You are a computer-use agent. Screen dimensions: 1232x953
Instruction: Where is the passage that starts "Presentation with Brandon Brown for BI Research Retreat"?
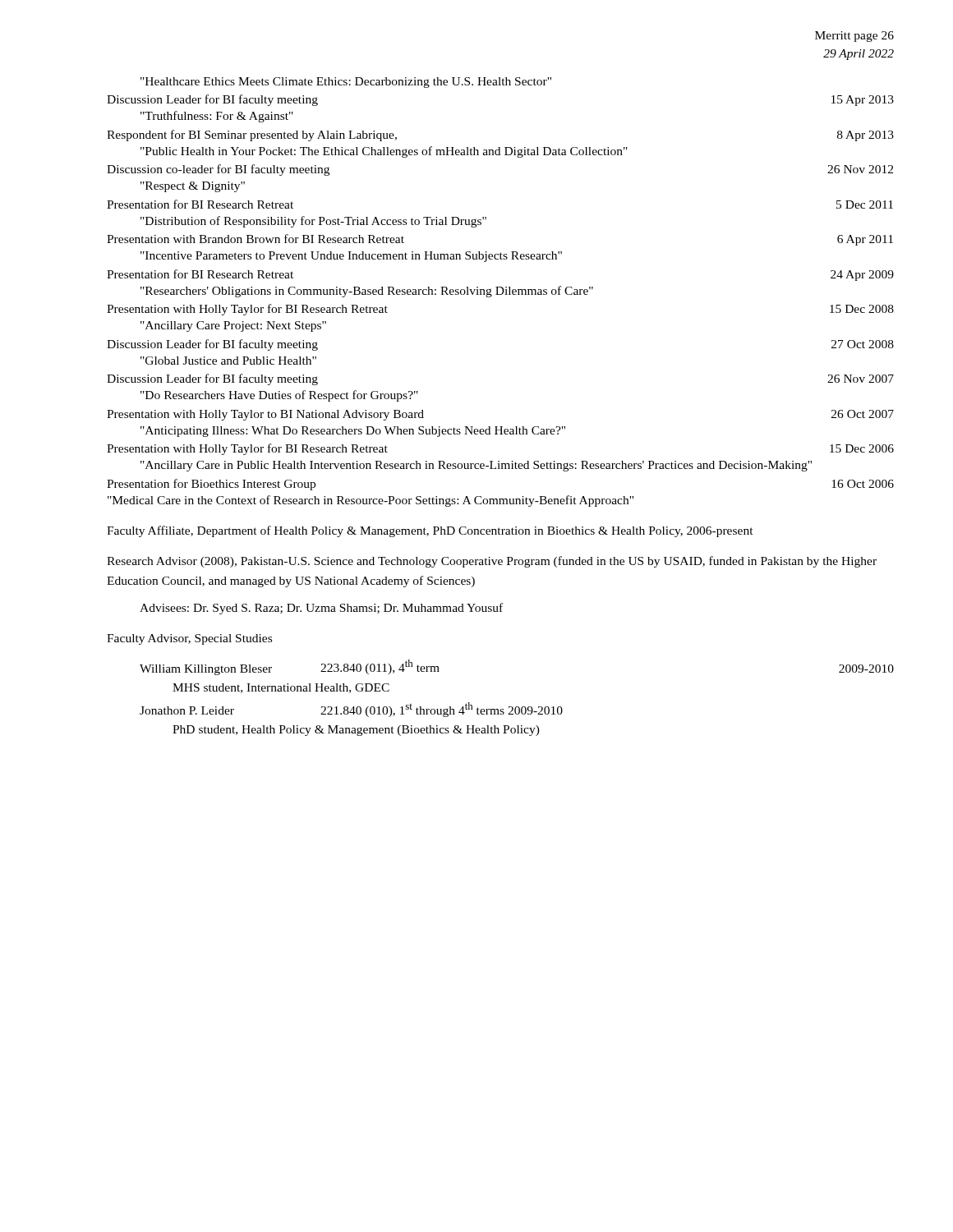(500, 248)
